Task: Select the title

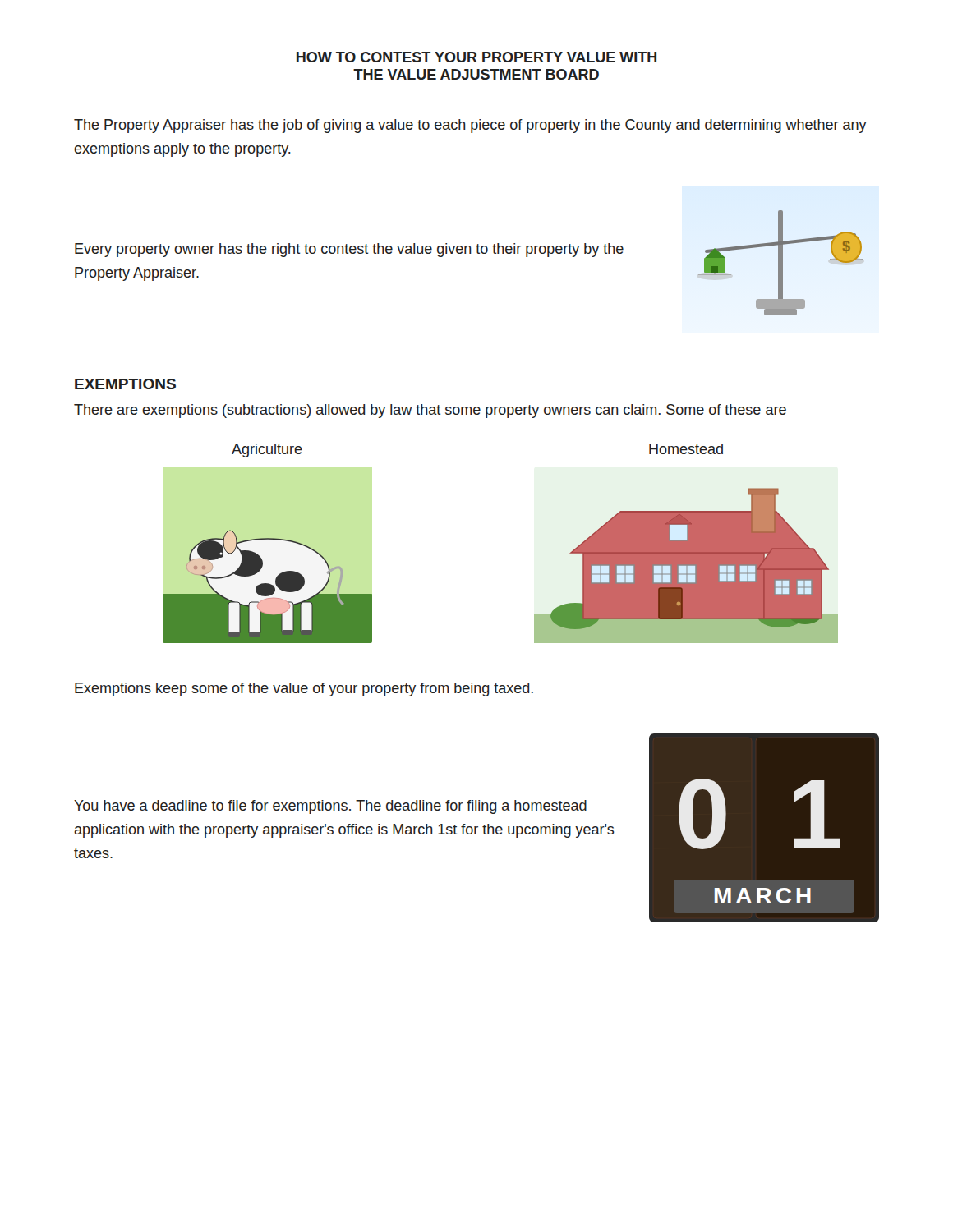Action: click(476, 66)
